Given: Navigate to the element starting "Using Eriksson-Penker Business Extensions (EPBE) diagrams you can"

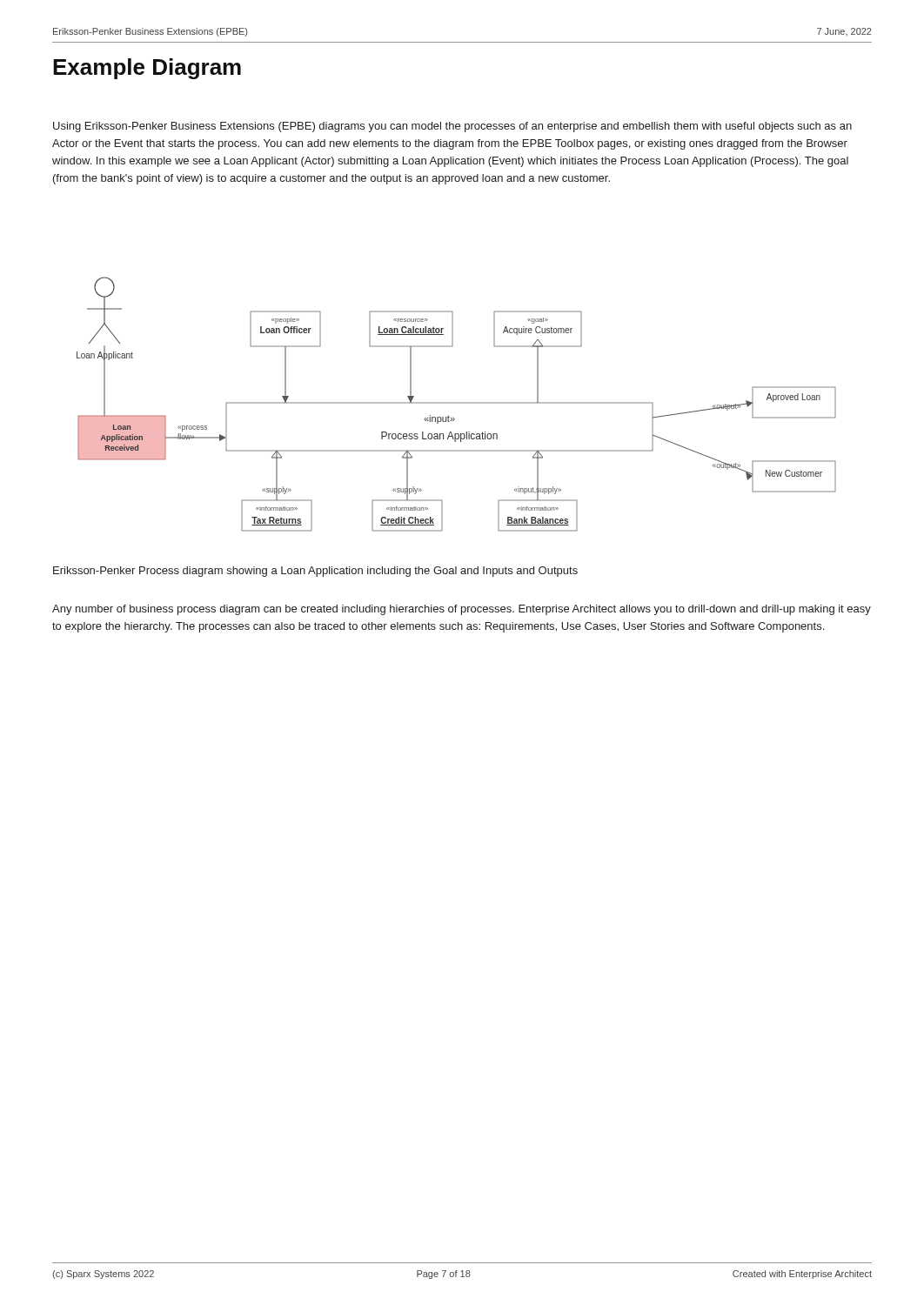Looking at the screenshot, I should coord(452,152).
